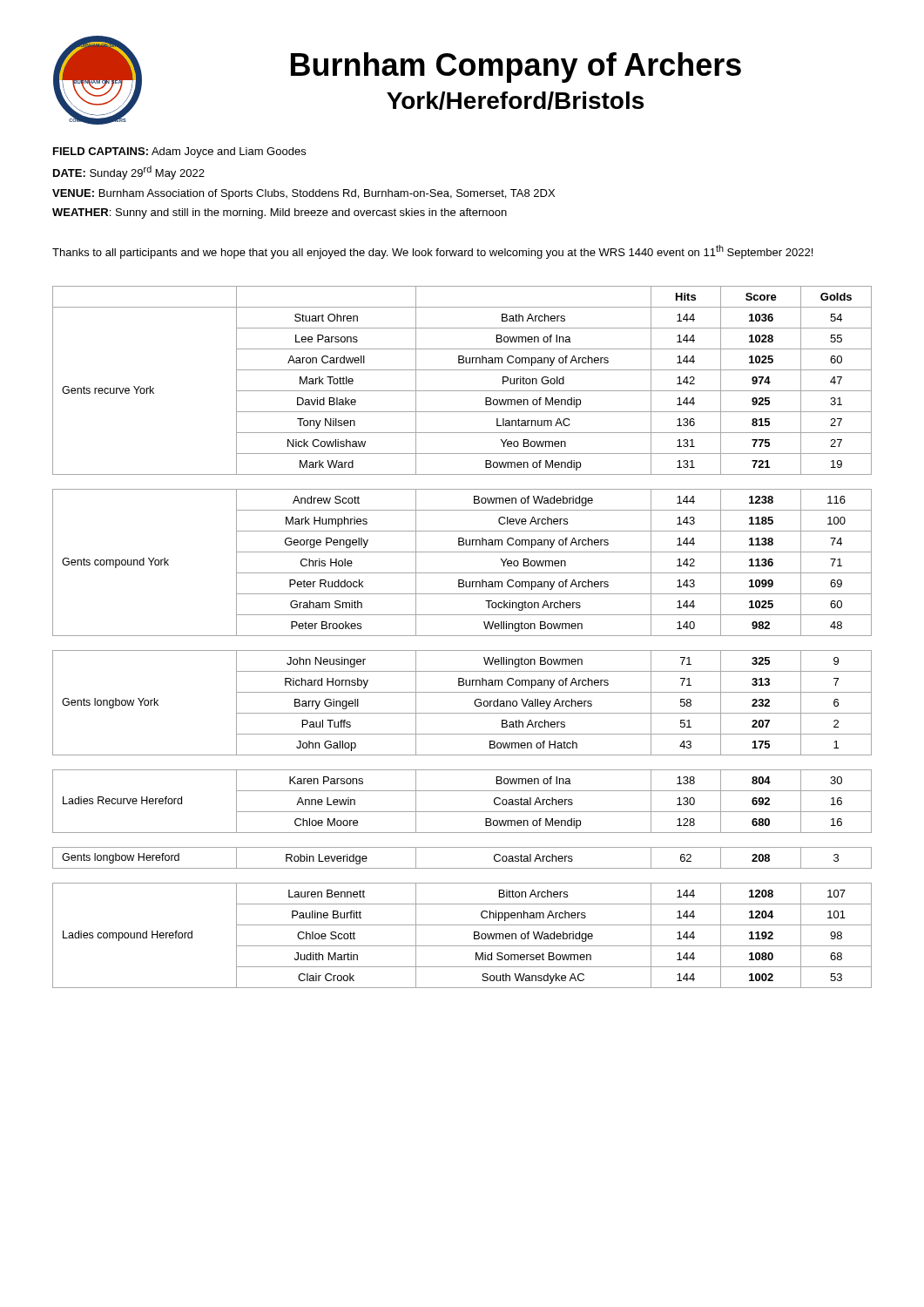
Task: Click on the table containing "Gordano Valley Archers"
Action: (x=462, y=637)
